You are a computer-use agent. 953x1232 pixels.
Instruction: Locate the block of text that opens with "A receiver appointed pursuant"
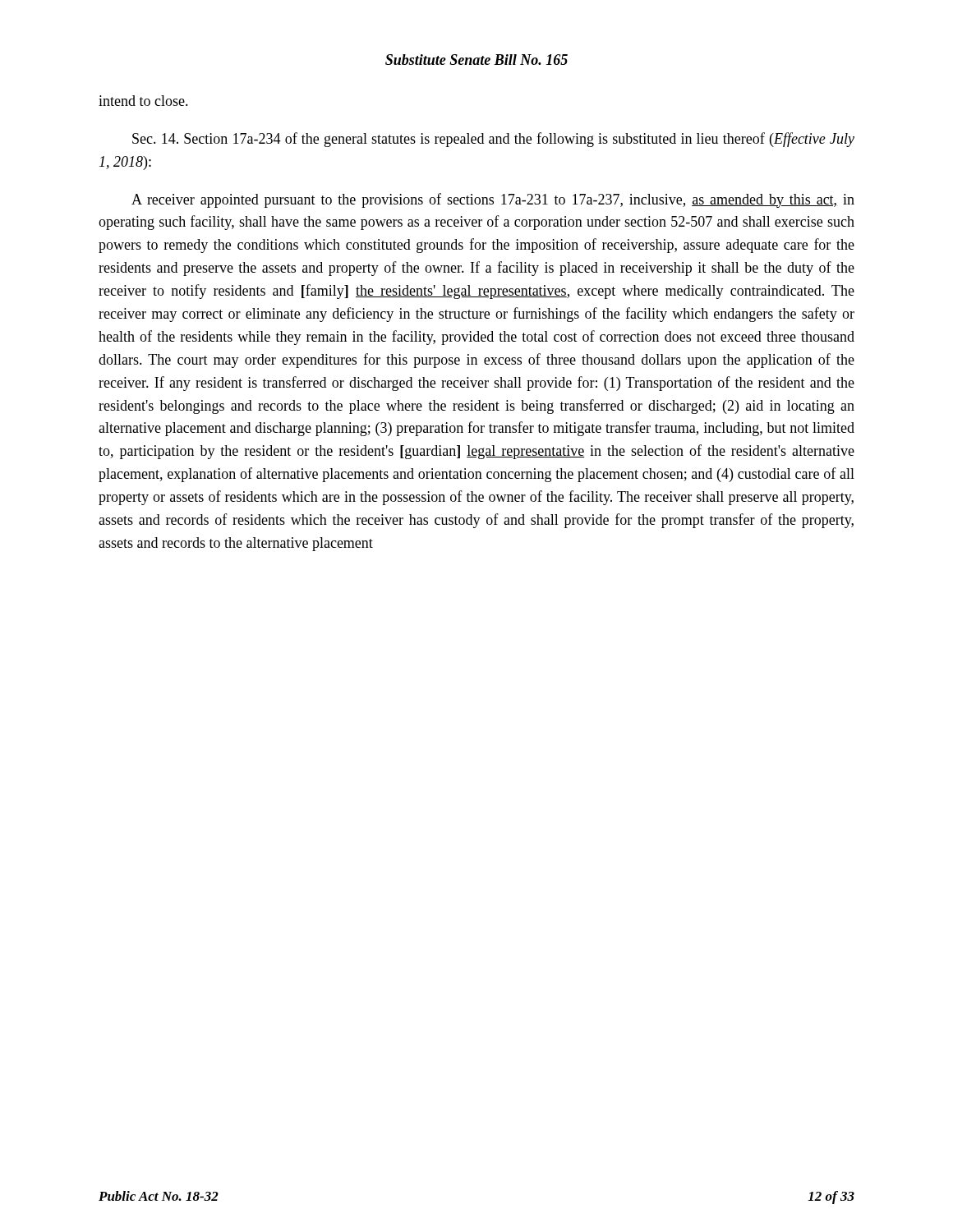(x=476, y=371)
